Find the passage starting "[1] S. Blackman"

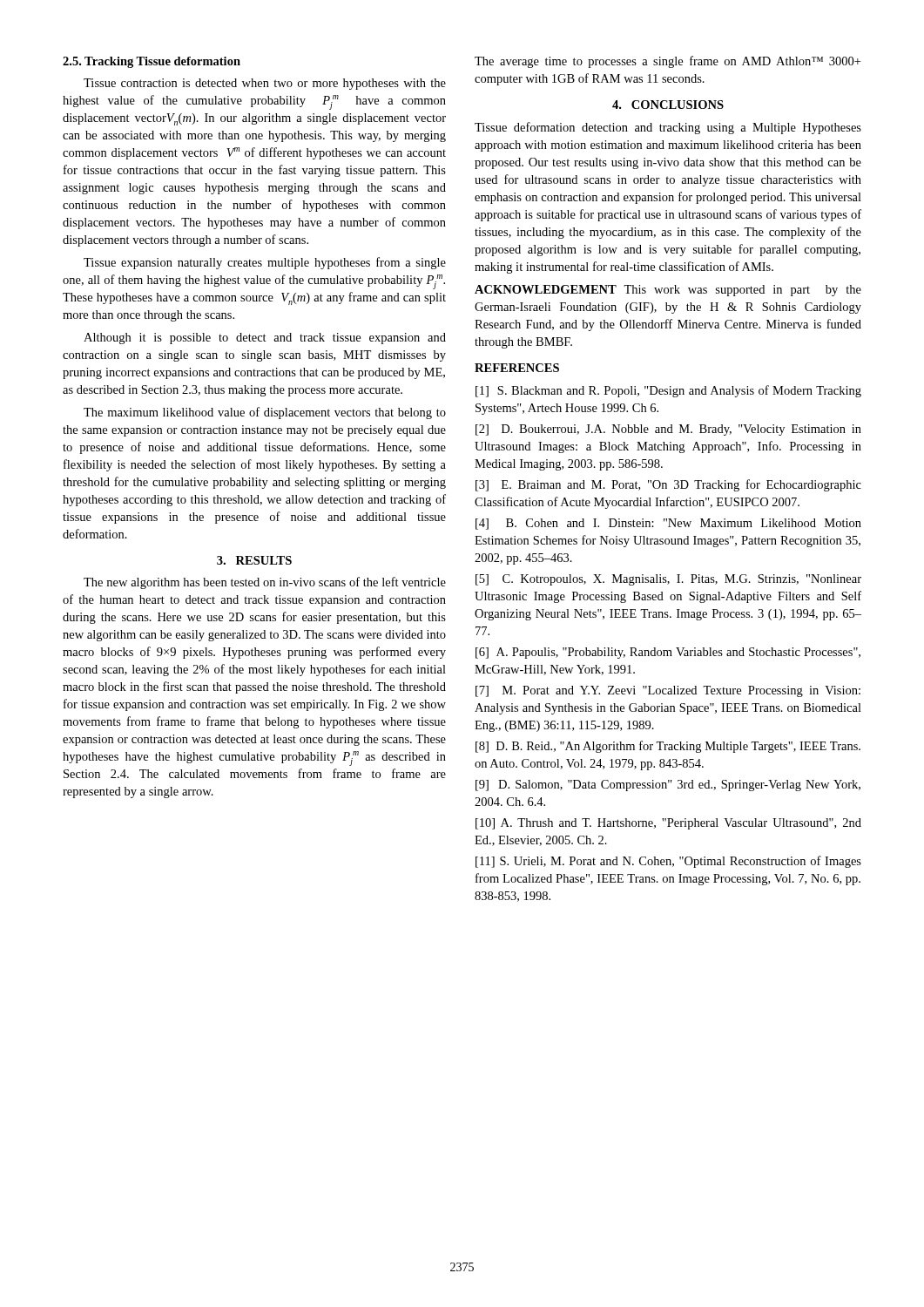(x=668, y=399)
